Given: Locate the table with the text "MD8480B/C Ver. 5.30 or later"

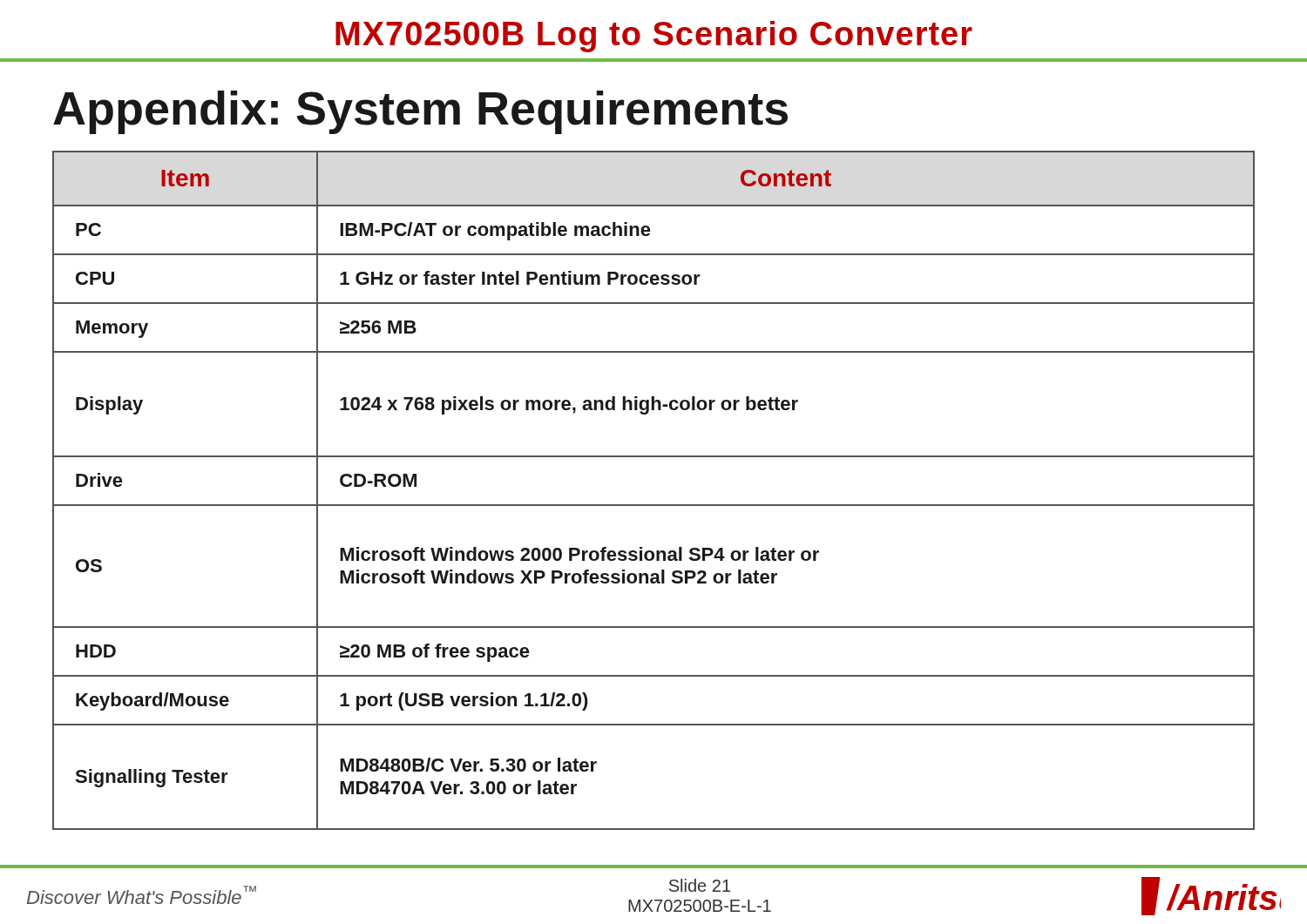Looking at the screenshot, I should click(x=654, y=490).
